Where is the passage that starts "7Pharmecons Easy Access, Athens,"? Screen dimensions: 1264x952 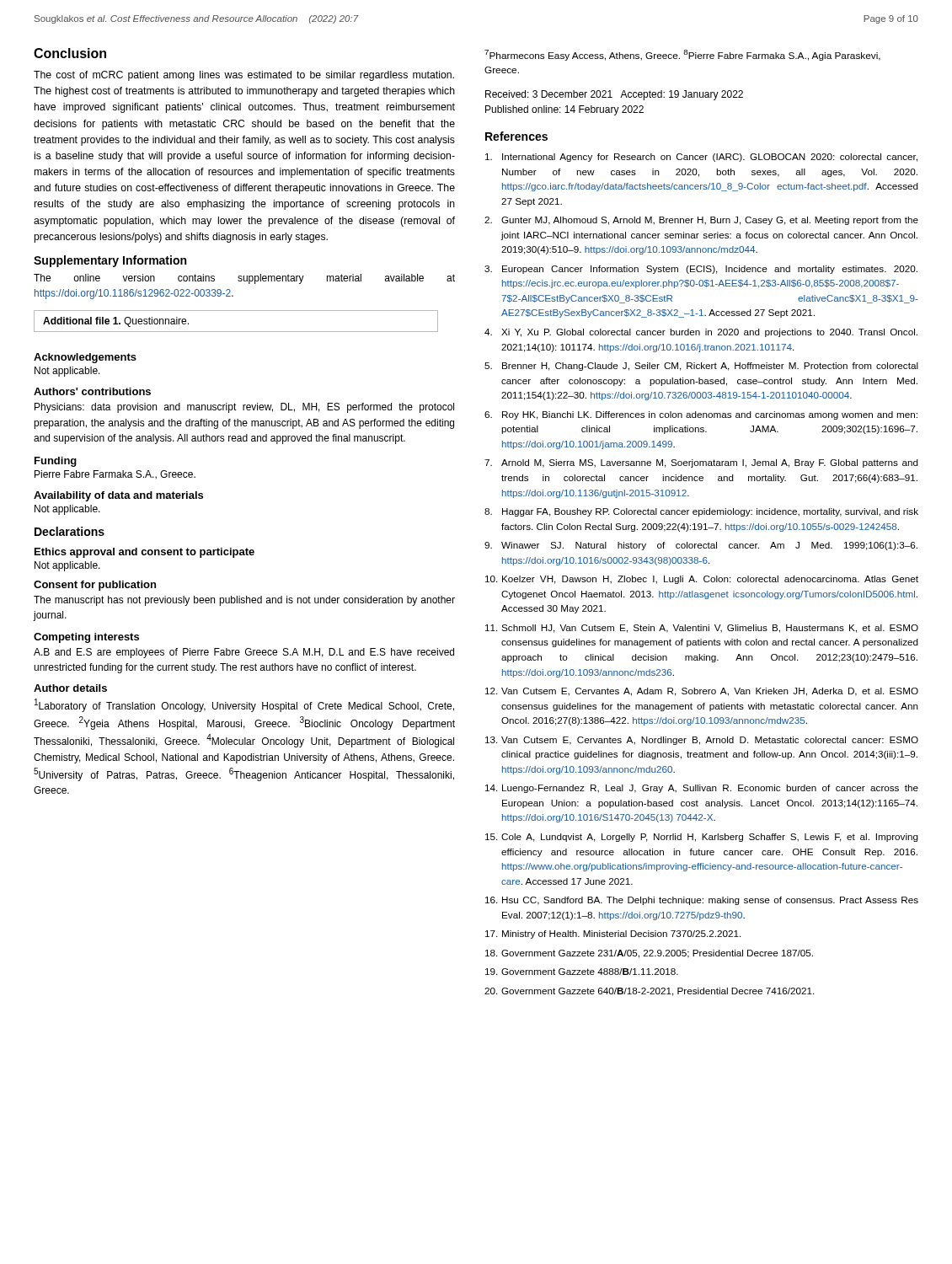(683, 62)
